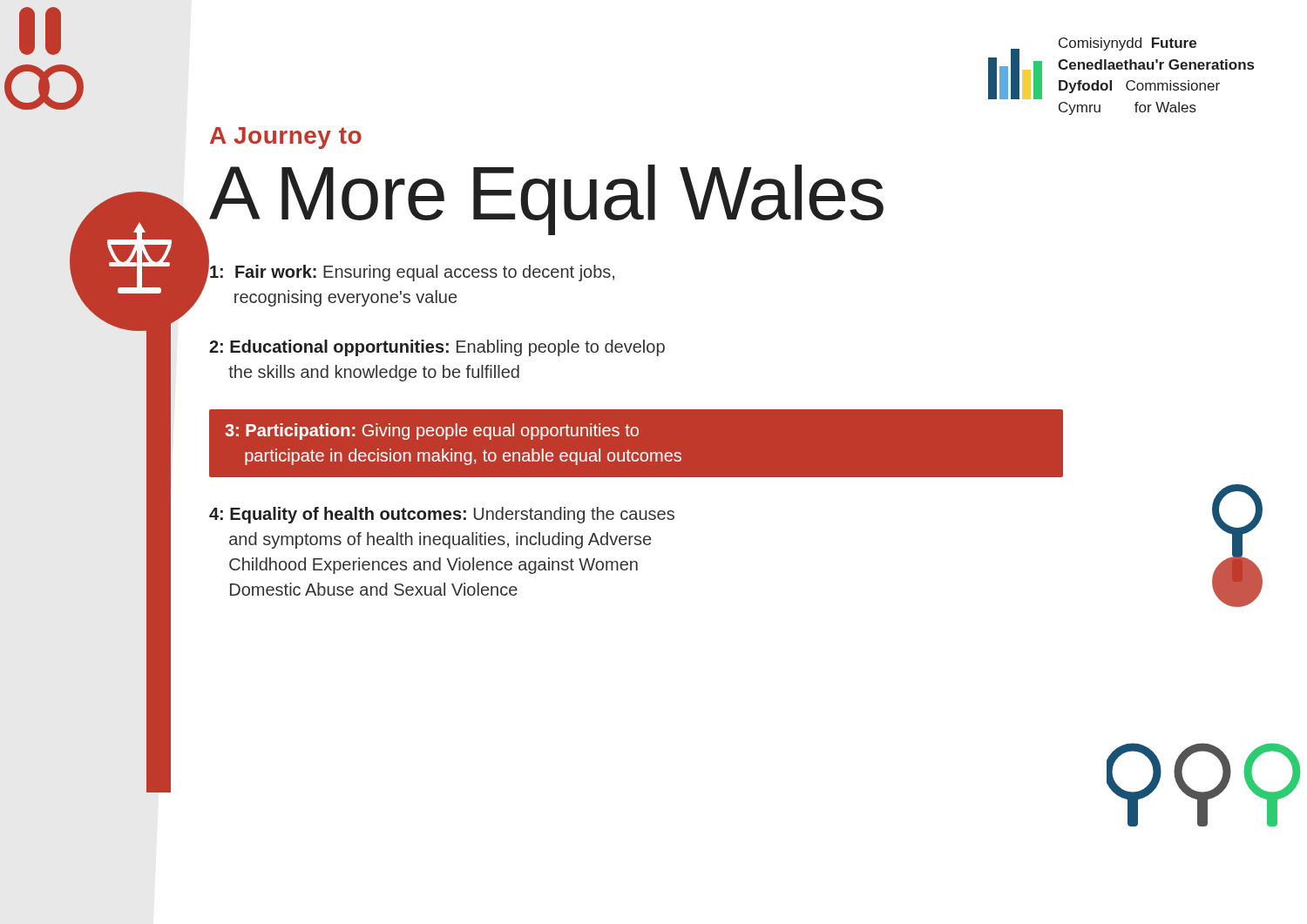Screen dimensions: 924x1307
Task: Click on the logo
Action: click(x=1120, y=76)
